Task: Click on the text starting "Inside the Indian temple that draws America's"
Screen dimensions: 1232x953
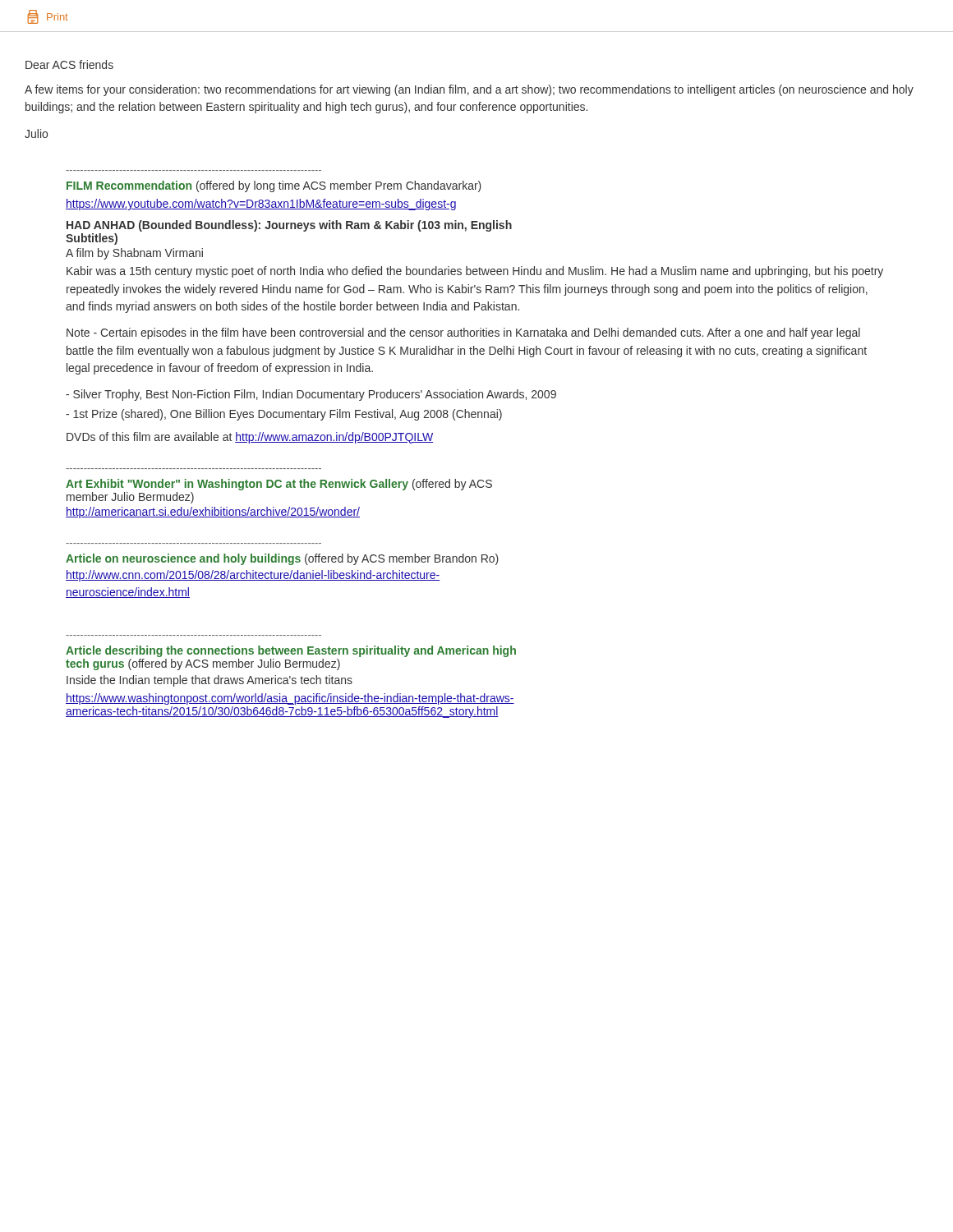Action: pyautogui.click(x=209, y=680)
